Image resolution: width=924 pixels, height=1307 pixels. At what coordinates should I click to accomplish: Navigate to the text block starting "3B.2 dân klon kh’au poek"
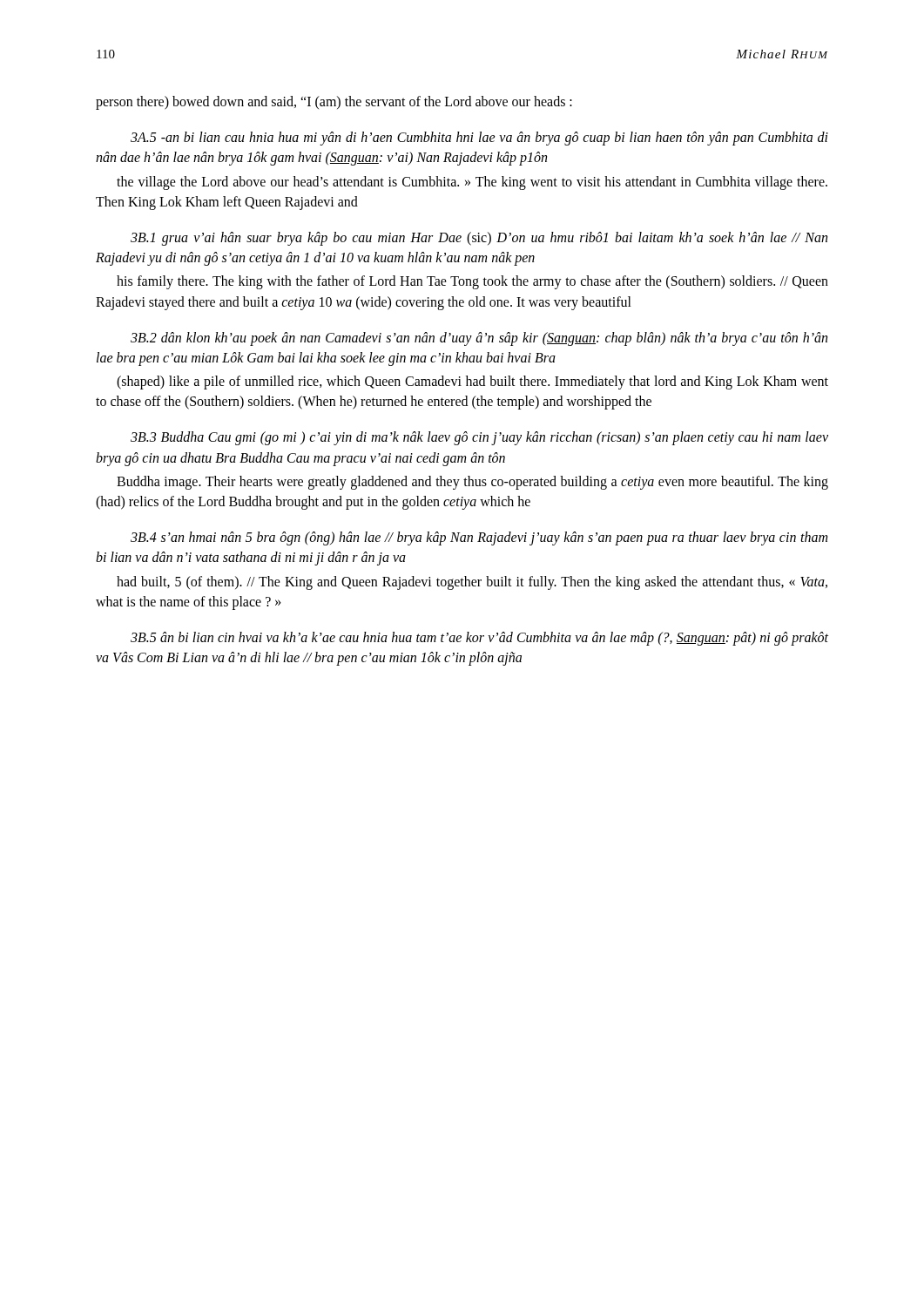(462, 370)
